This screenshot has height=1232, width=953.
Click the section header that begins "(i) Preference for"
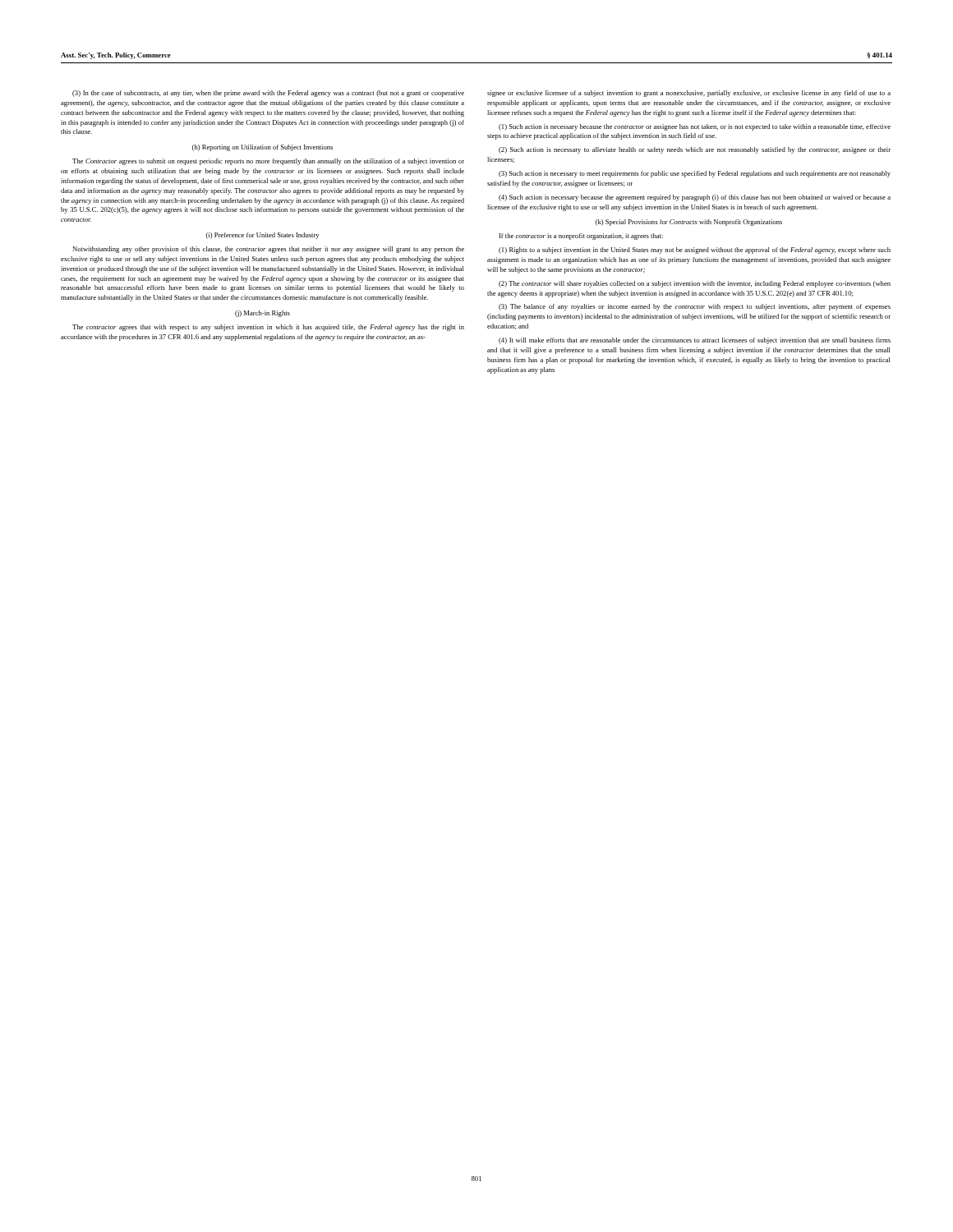(x=263, y=236)
